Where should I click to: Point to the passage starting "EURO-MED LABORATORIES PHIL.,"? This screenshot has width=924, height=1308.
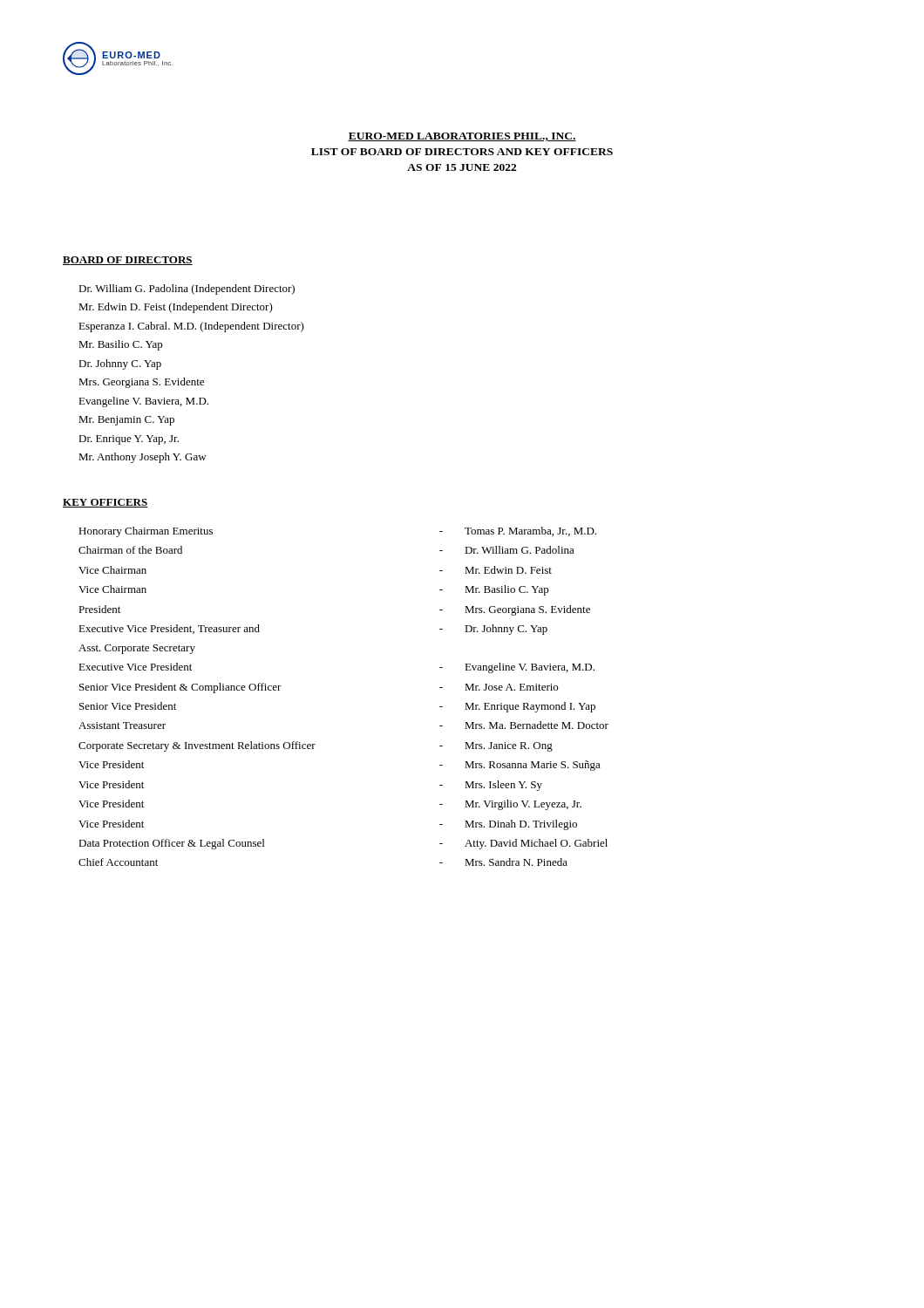click(x=462, y=152)
